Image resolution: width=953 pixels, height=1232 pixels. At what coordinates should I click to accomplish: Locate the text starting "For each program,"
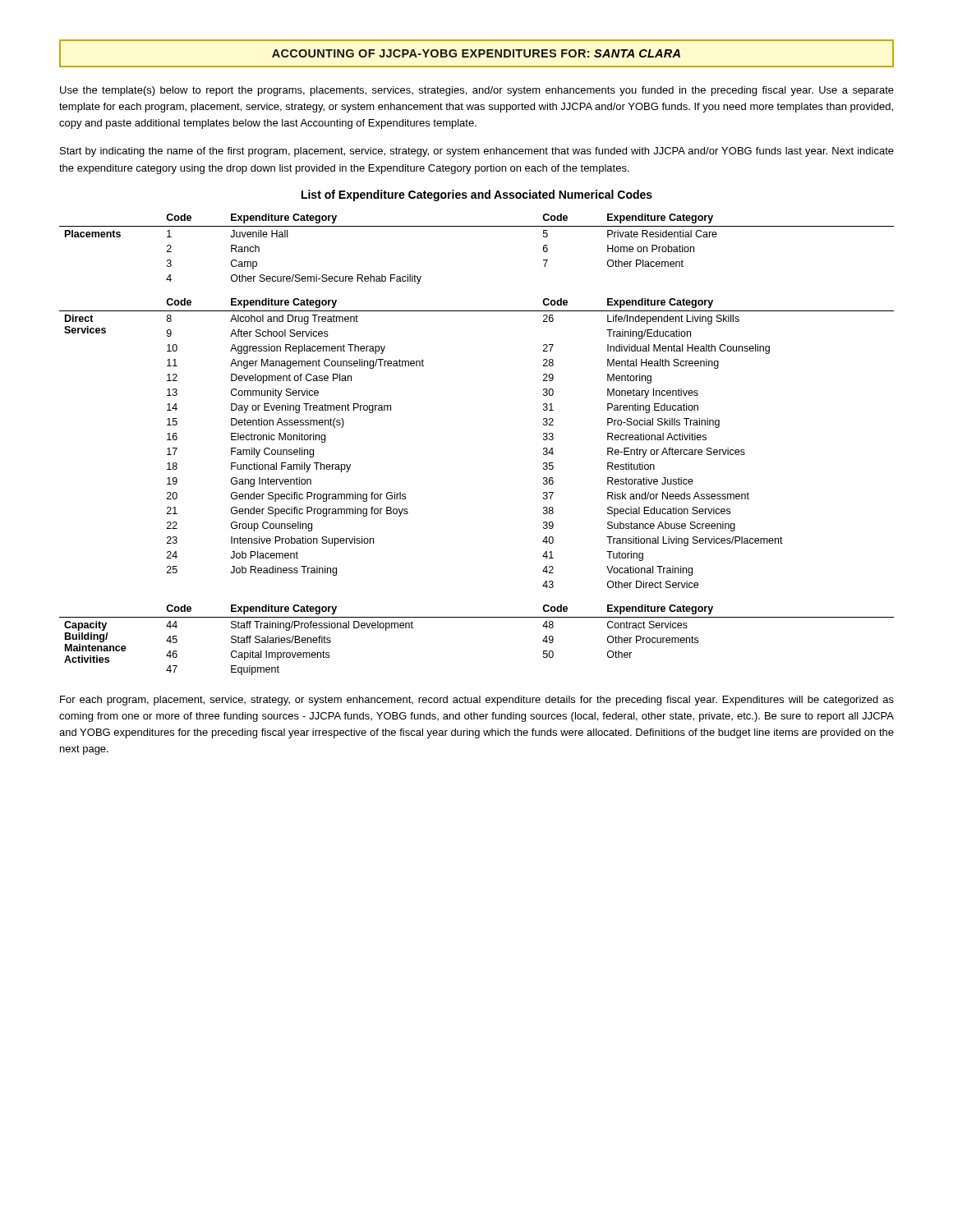[476, 724]
